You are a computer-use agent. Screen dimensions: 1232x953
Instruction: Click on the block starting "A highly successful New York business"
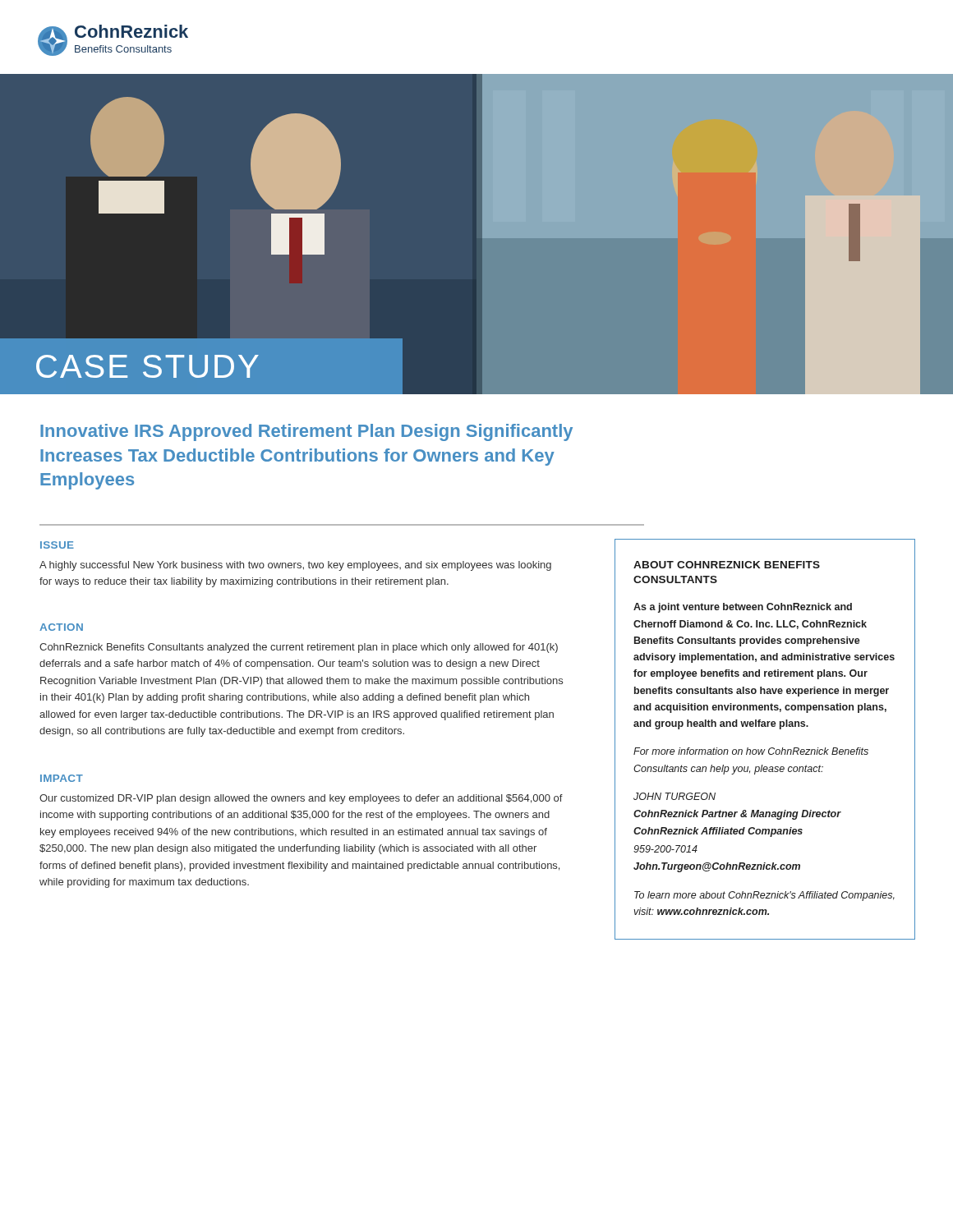click(x=302, y=574)
